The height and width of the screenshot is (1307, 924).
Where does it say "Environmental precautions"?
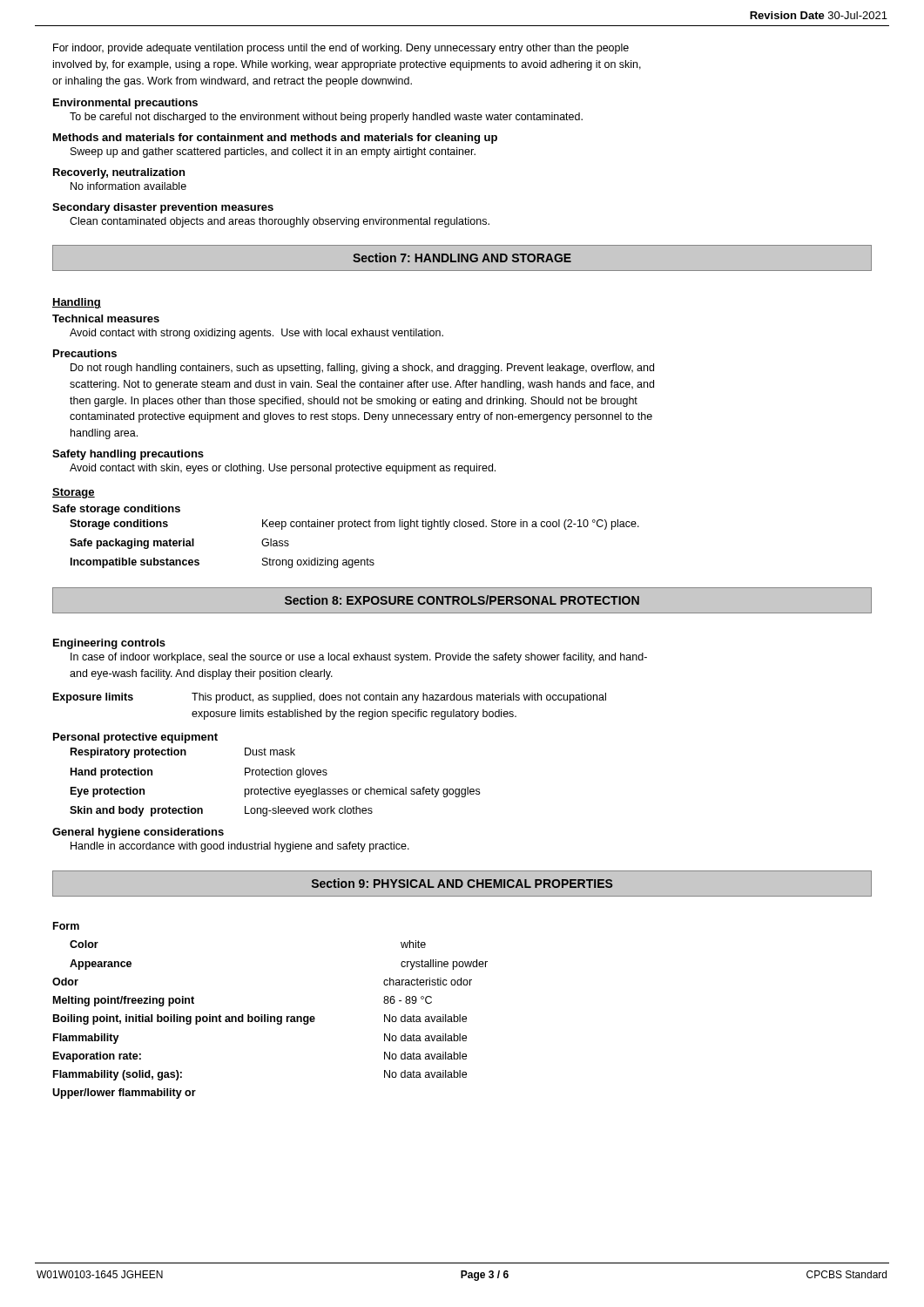pos(125,103)
